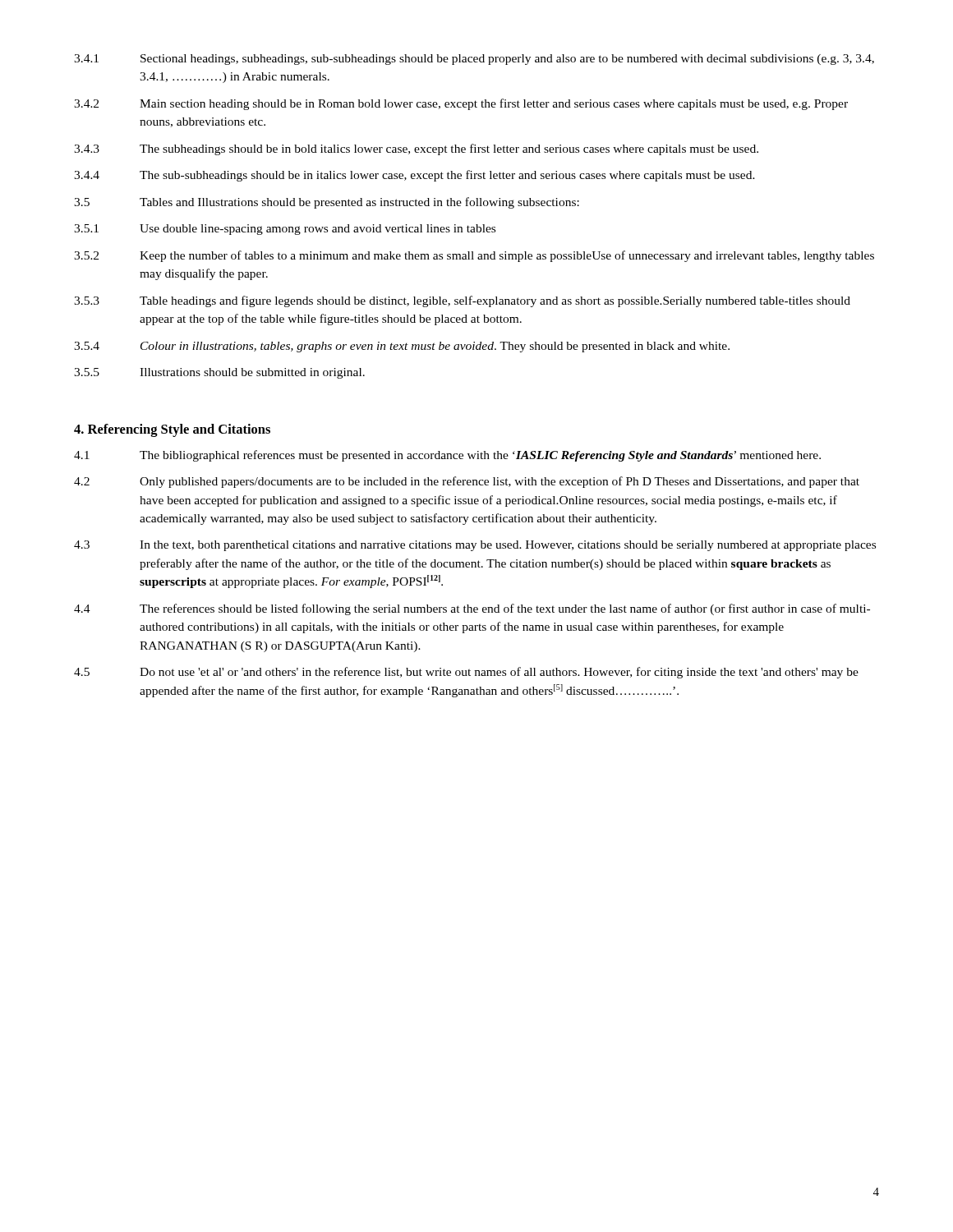Point to the passage starting "3.4.4 The sub-subheadings should be in italics"
Screen dimensions: 1232x953
coord(476,175)
